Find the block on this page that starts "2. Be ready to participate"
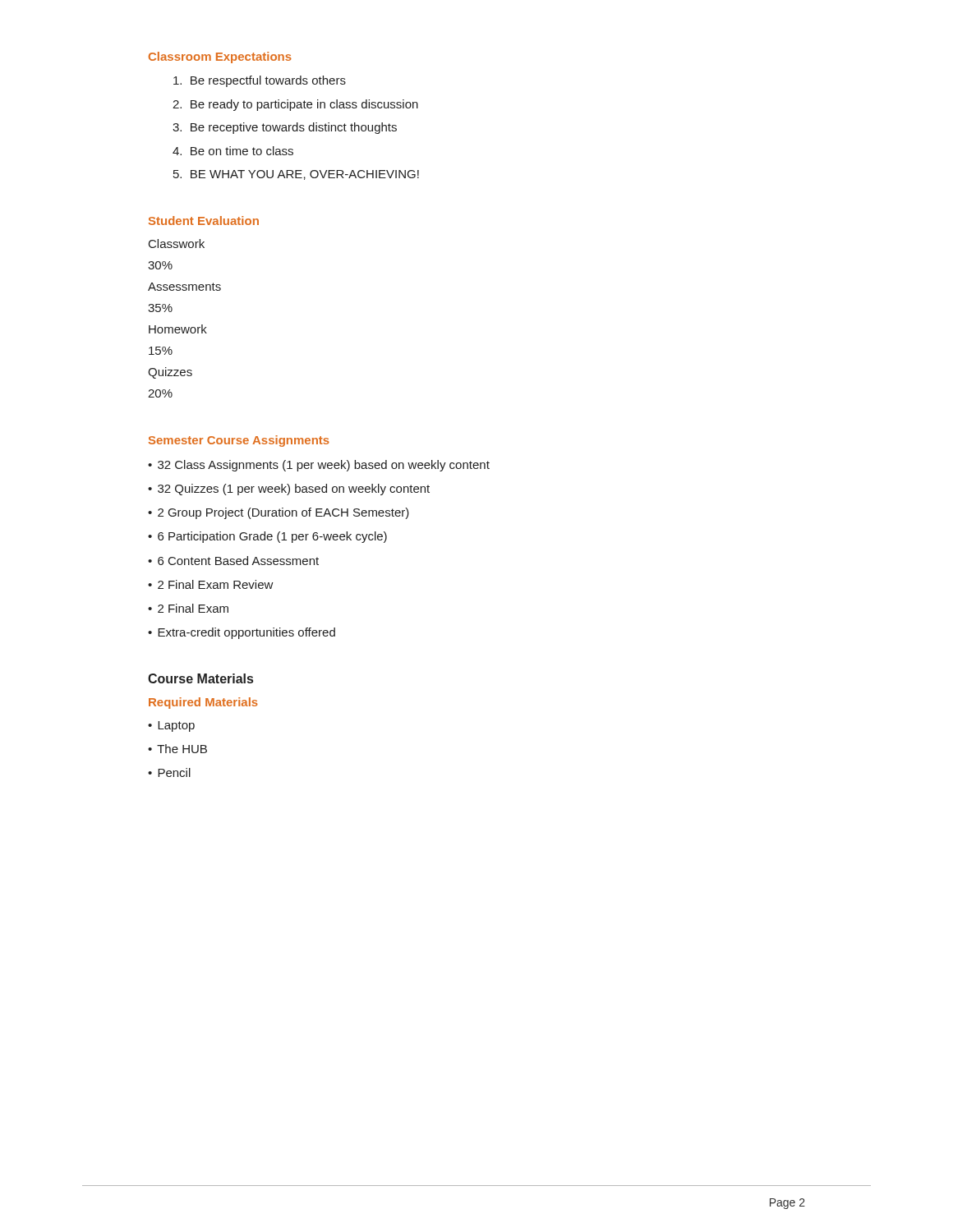This screenshot has height=1232, width=953. pos(295,103)
